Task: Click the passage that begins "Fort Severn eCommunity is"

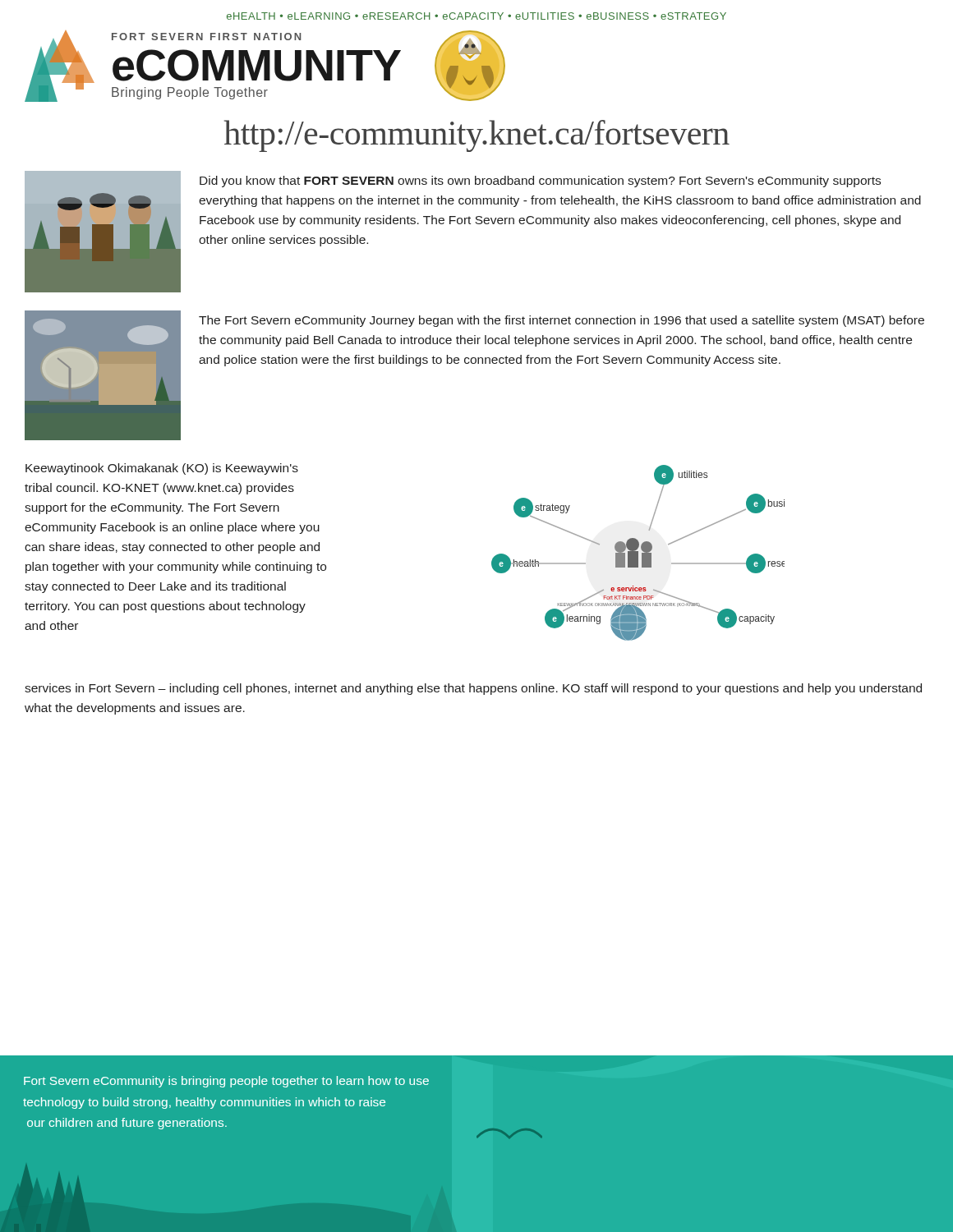Action: (226, 1101)
